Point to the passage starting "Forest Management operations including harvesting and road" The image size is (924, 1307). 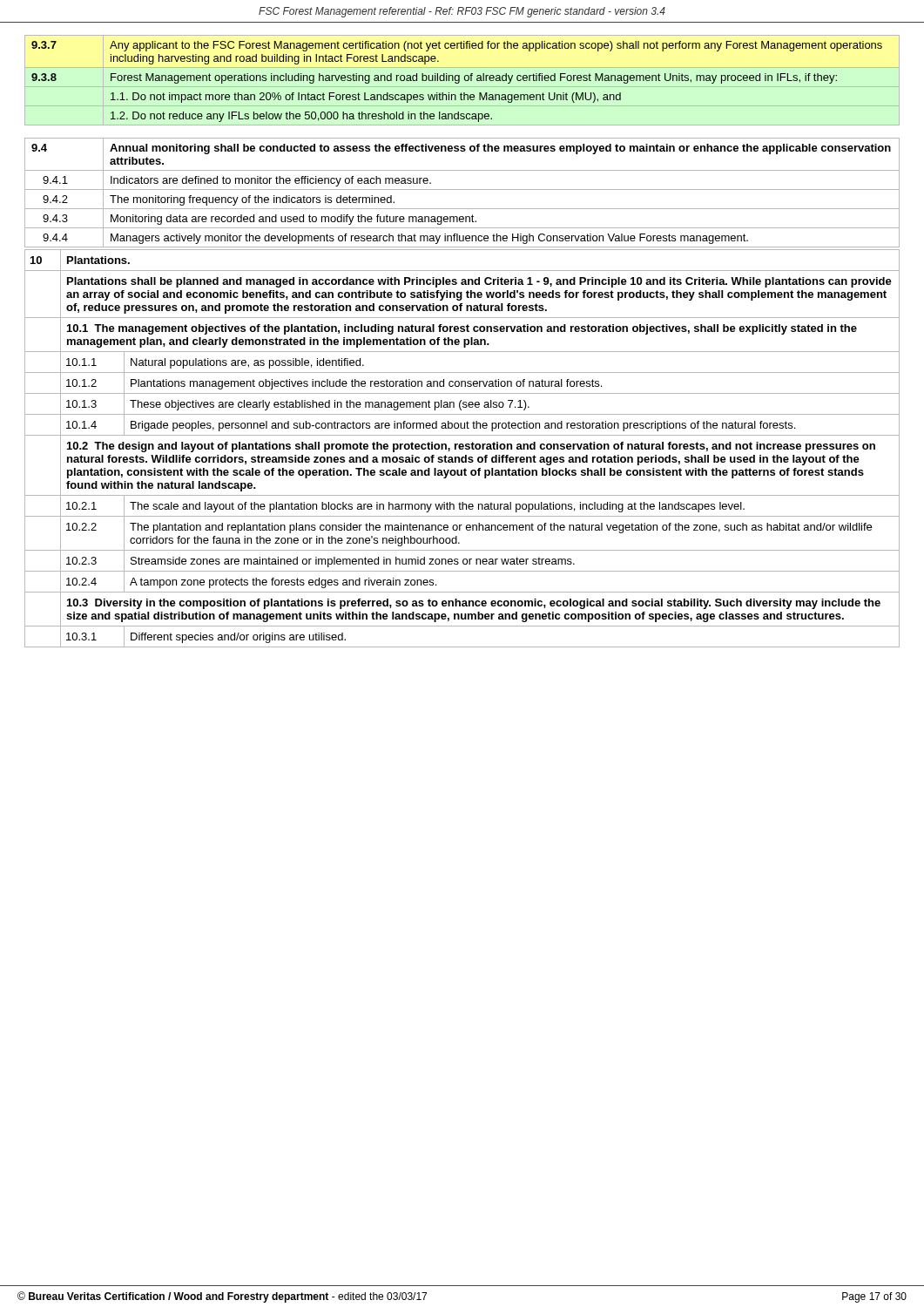tap(474, 77)
